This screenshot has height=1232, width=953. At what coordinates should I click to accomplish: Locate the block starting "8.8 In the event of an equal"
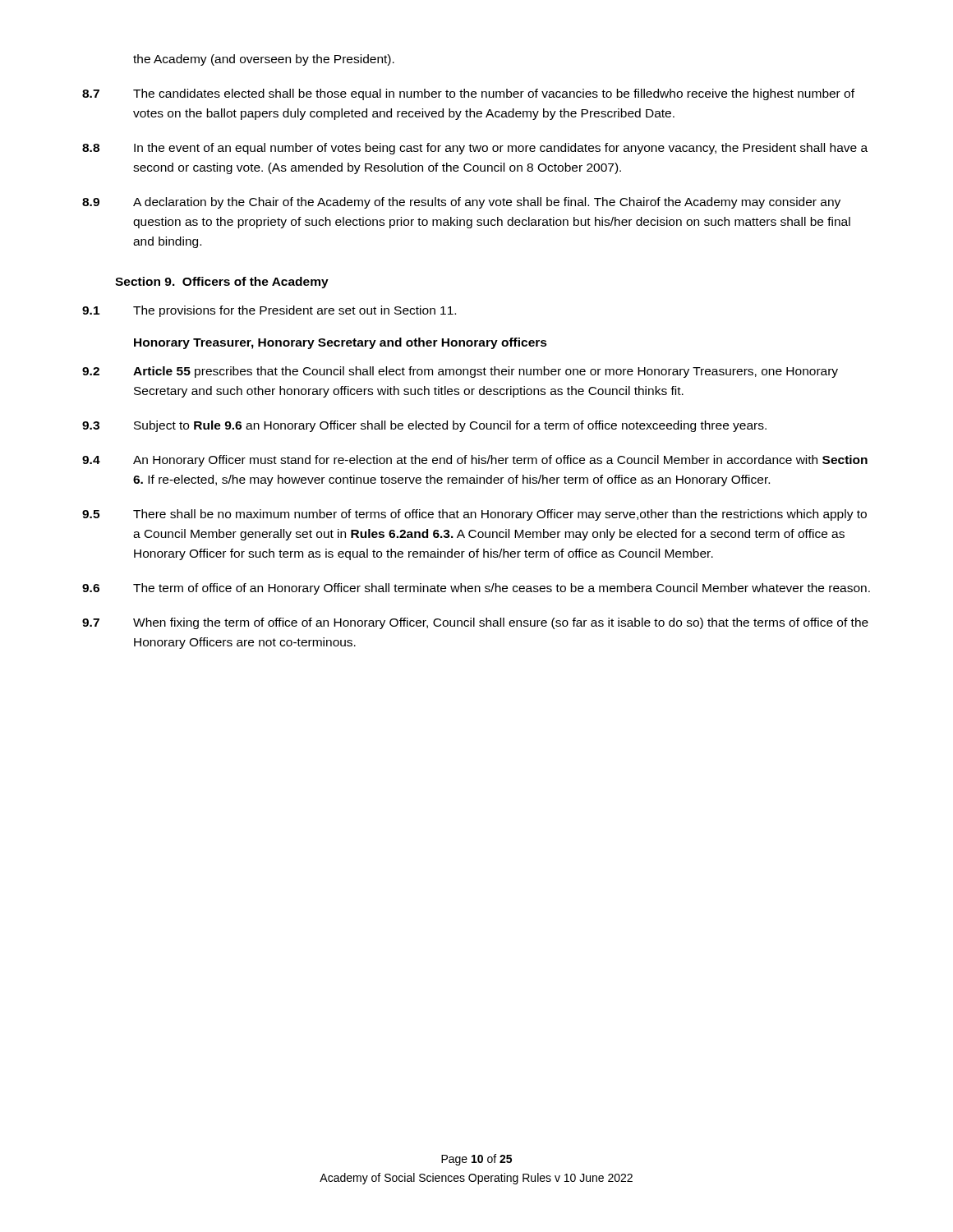[x=476, y=158]
